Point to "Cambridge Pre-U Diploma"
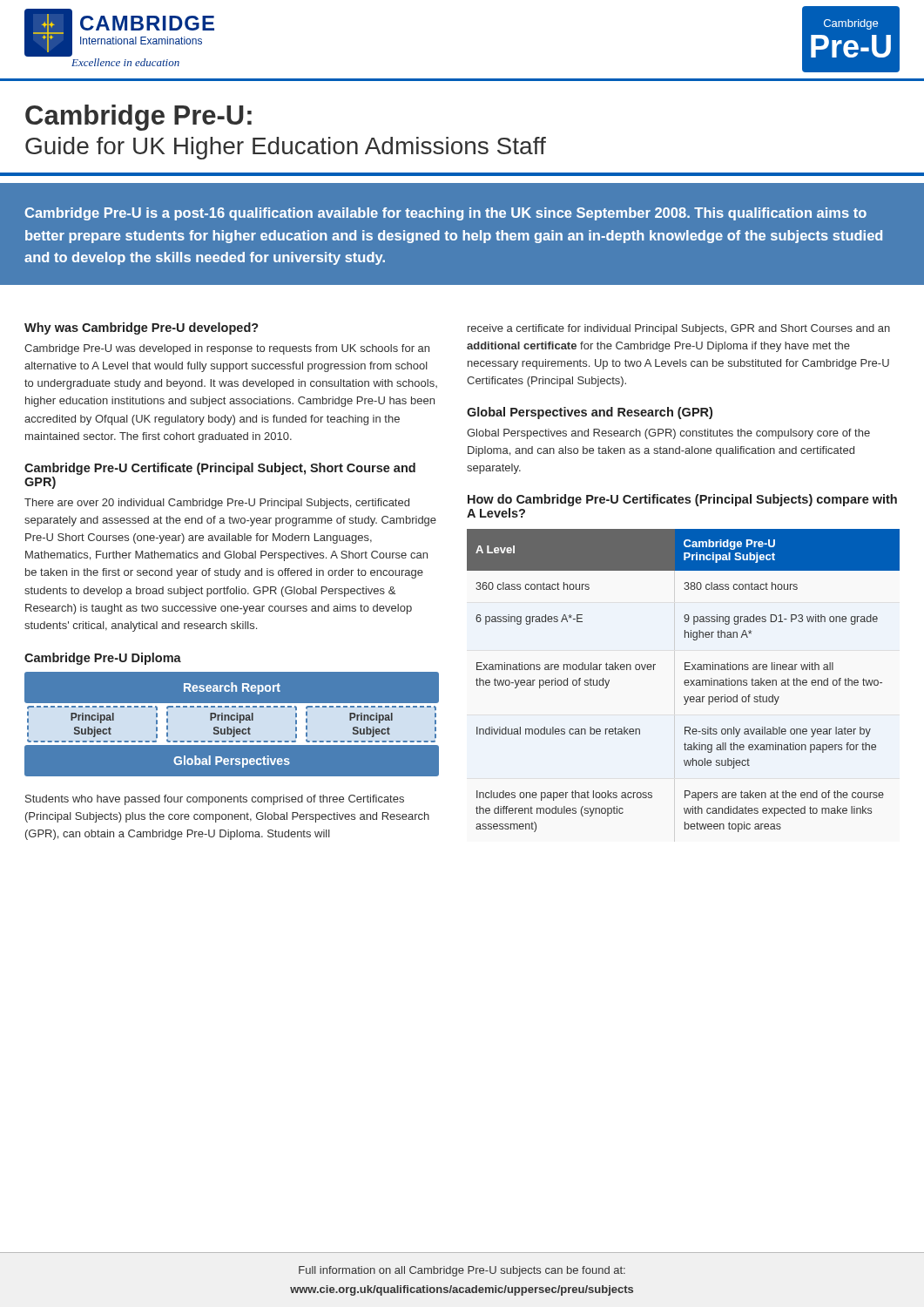Screen dimensions: 1307x924 coord(103,658)
